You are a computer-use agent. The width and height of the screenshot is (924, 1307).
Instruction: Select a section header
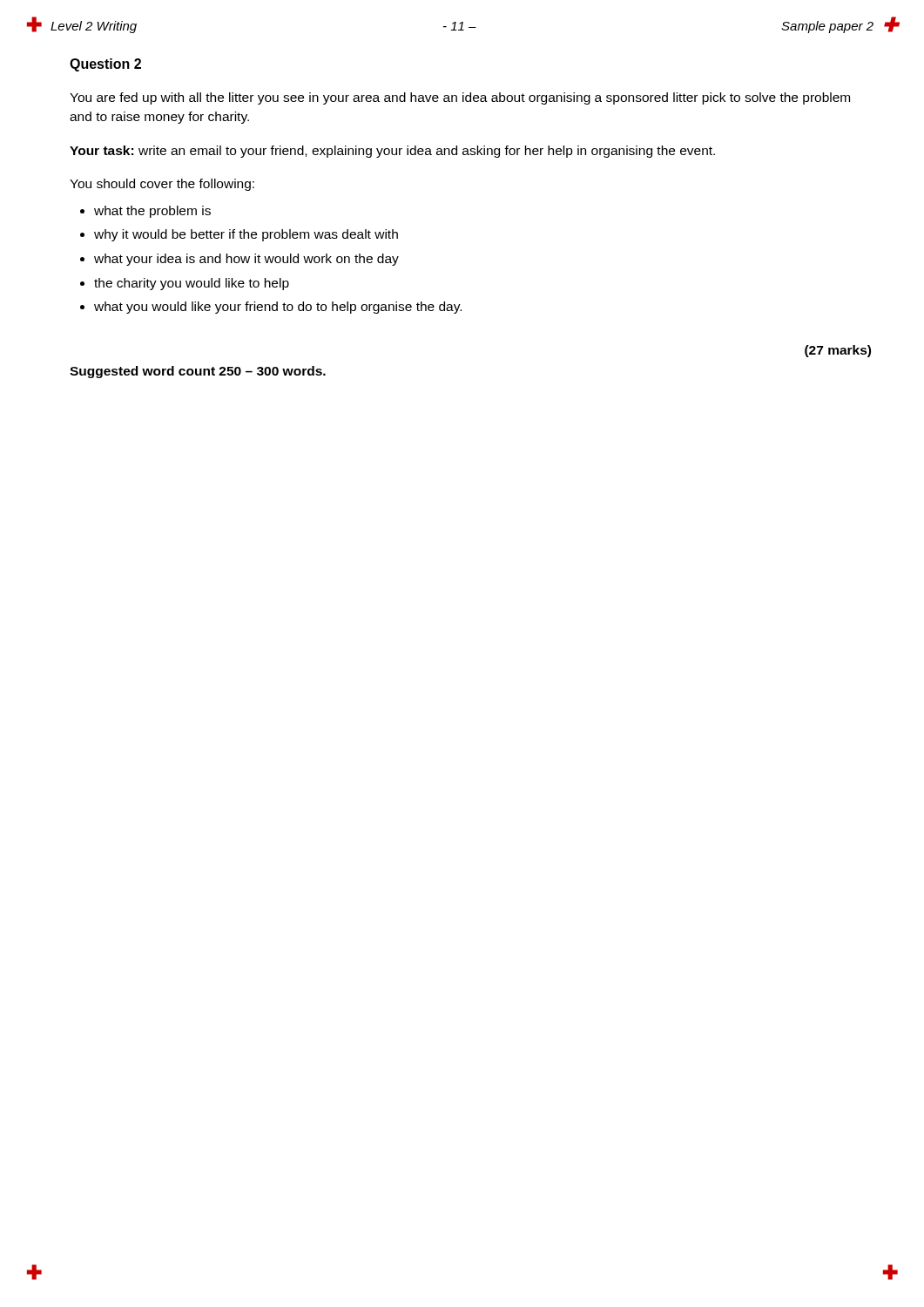[106, 64]
